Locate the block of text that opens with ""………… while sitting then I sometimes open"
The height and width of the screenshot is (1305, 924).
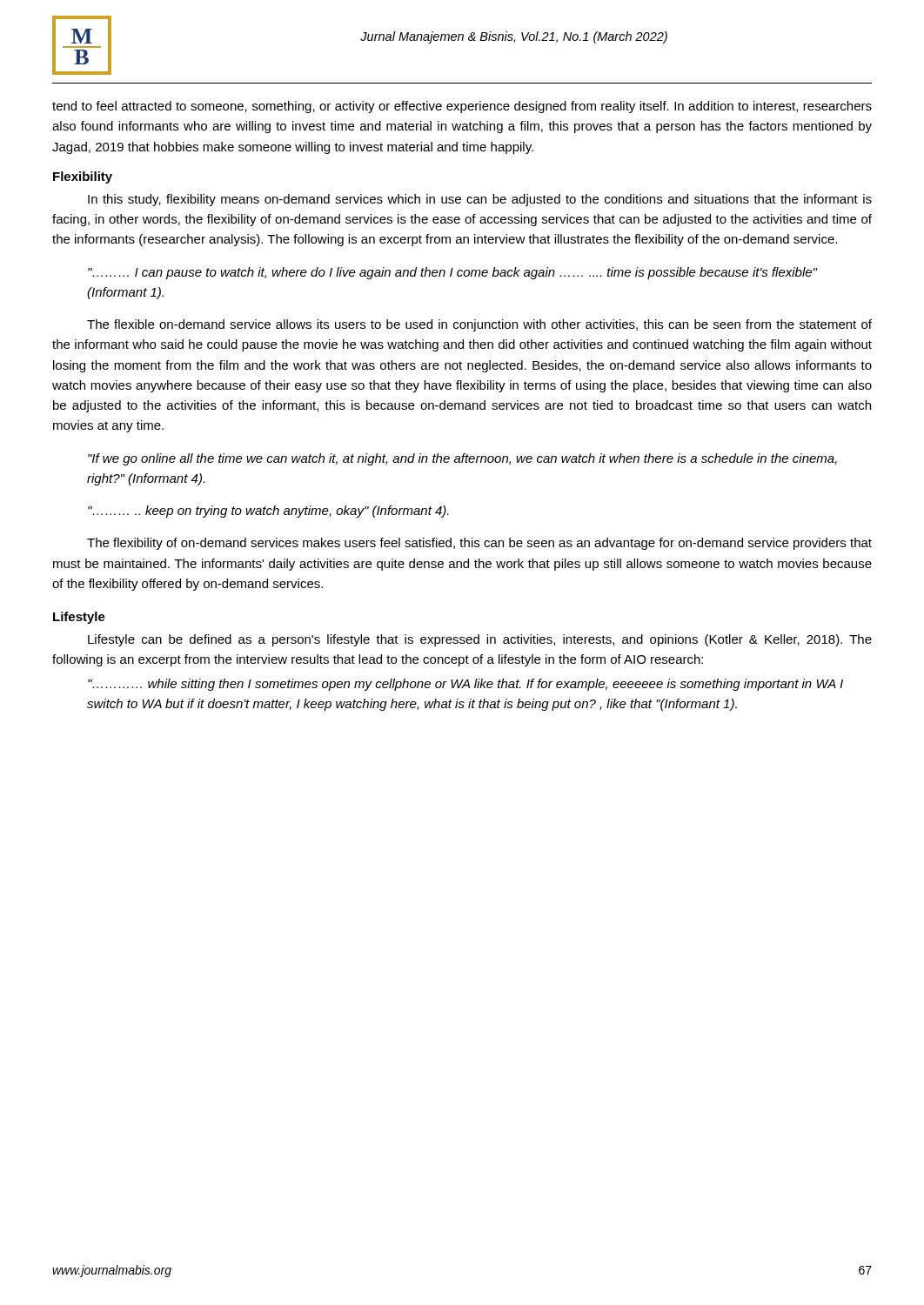[x=465, y=693]
